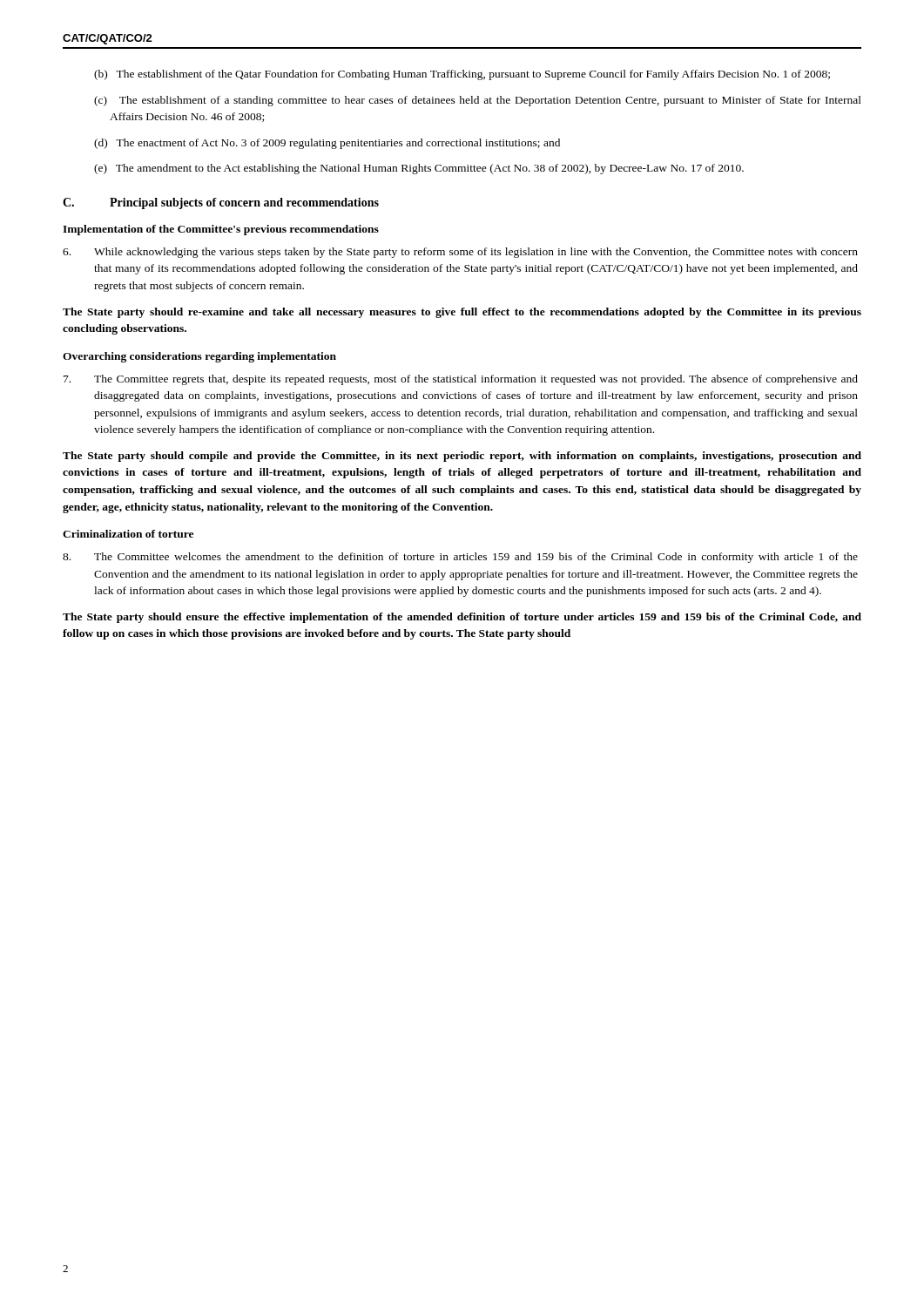Click the passage that begins "(d) The enactment of Act"
The width and height of the screenshot is (924, 1307).
(x=478, y=142)
